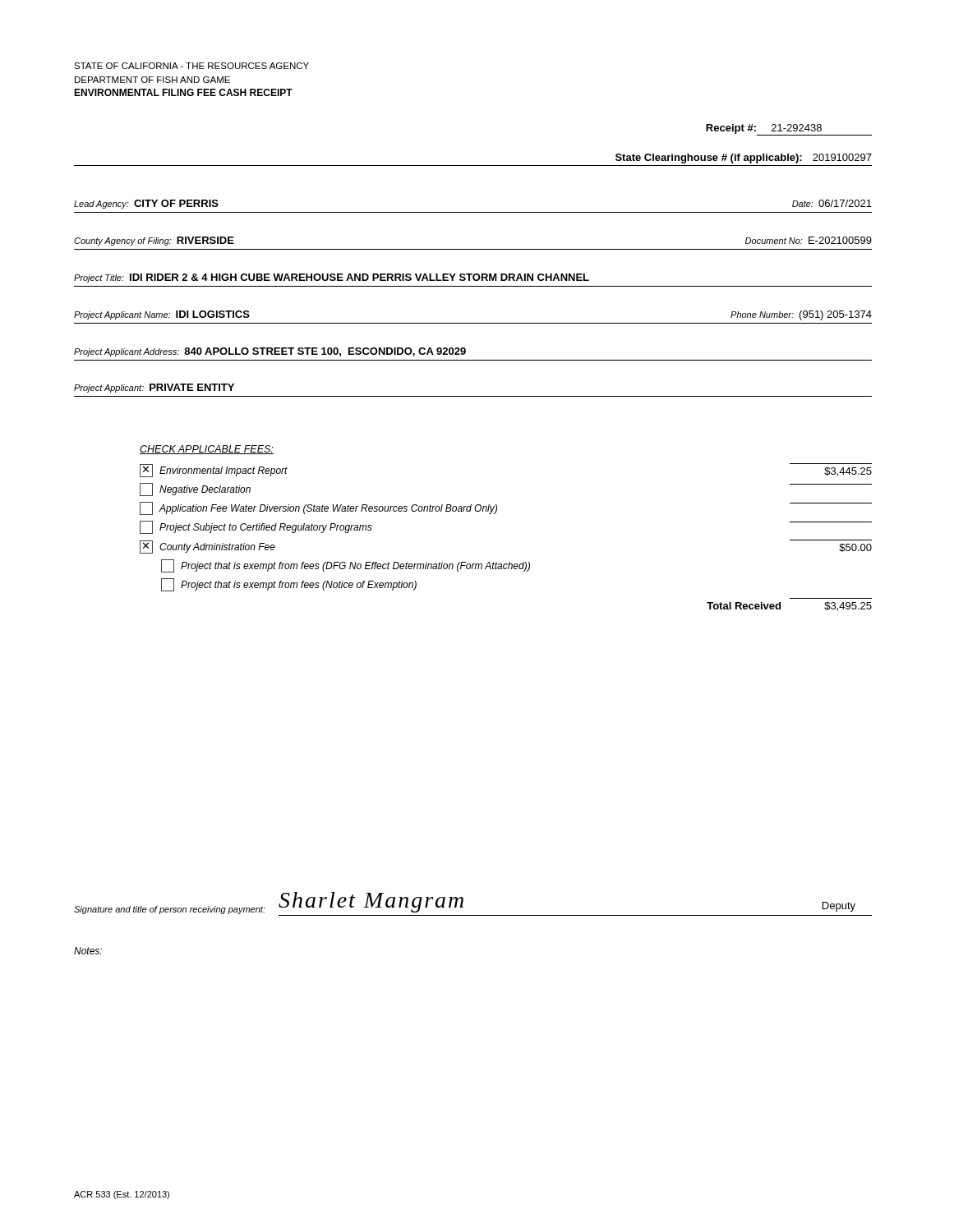Locate the passage starting "State Clearinghouse #"
This screenshot has width=954, height=1232.
(x=743, y=157)
